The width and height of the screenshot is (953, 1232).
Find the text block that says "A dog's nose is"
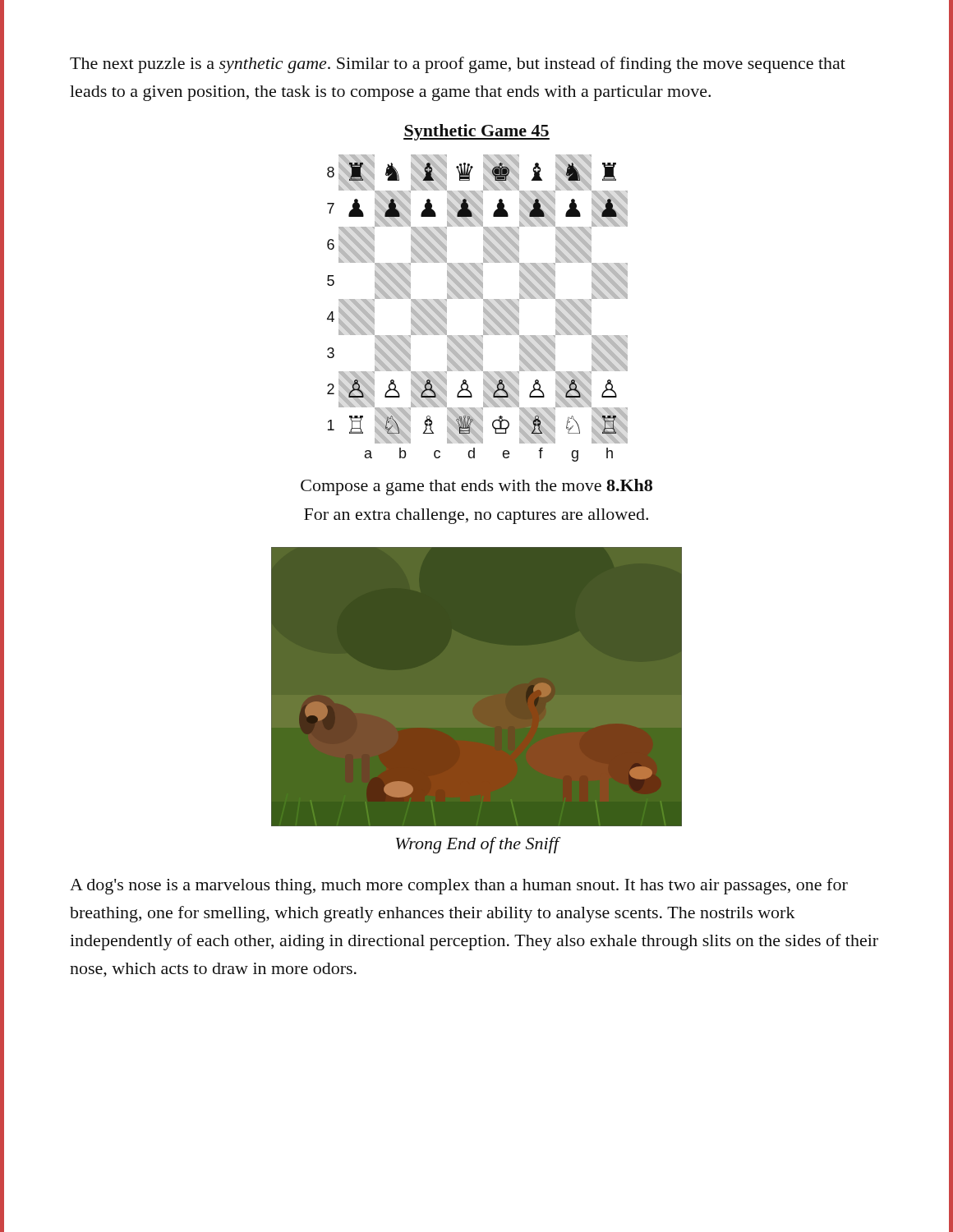tap(474, 926)
